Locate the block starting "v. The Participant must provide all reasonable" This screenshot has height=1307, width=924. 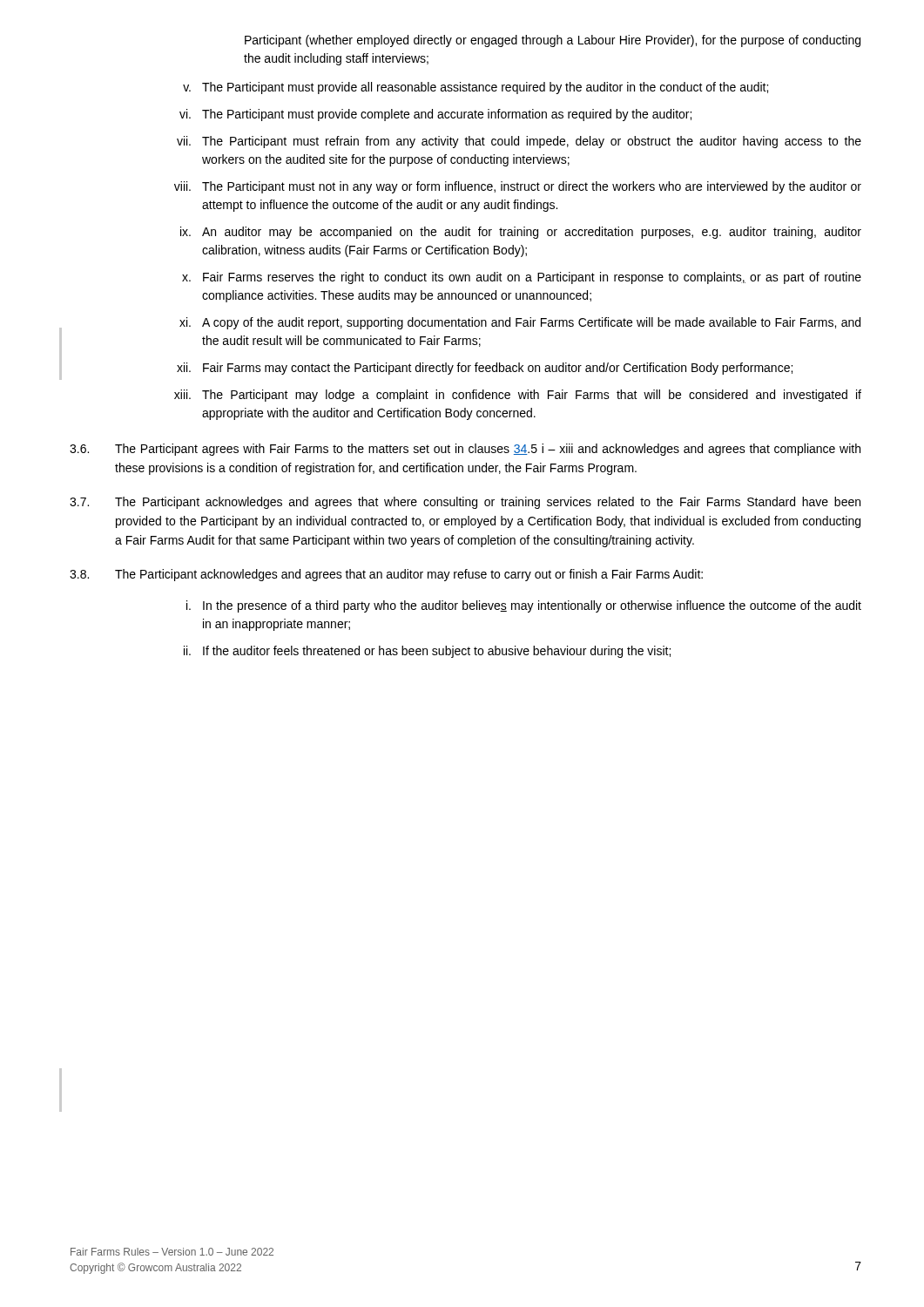pyautogui.click(x=500, y=88)
